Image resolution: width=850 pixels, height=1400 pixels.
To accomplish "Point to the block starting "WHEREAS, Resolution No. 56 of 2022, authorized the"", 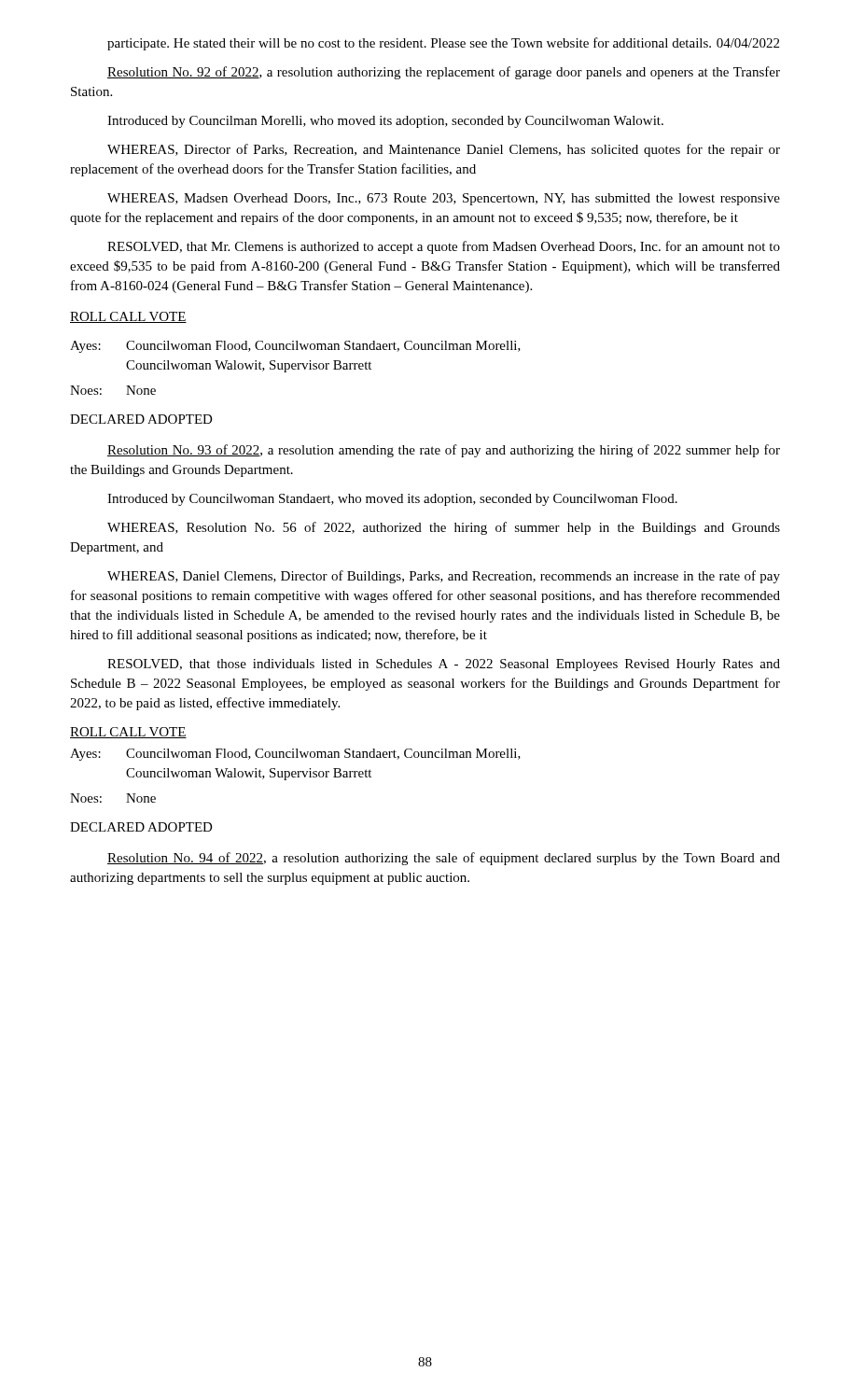I will (425, 538).
